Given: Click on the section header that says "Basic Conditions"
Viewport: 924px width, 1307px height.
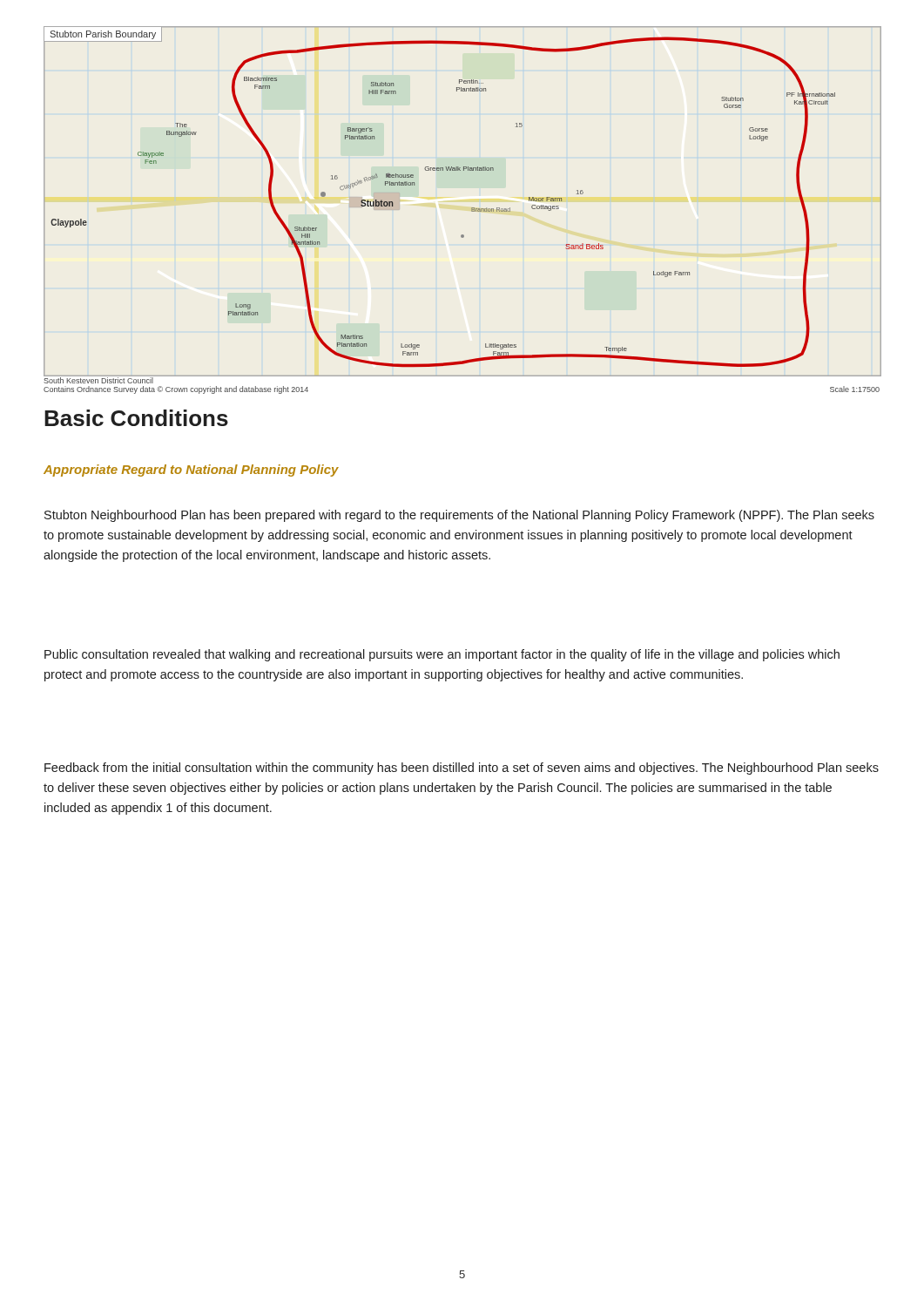Looking at the screenshot, I should click(136, 418).
